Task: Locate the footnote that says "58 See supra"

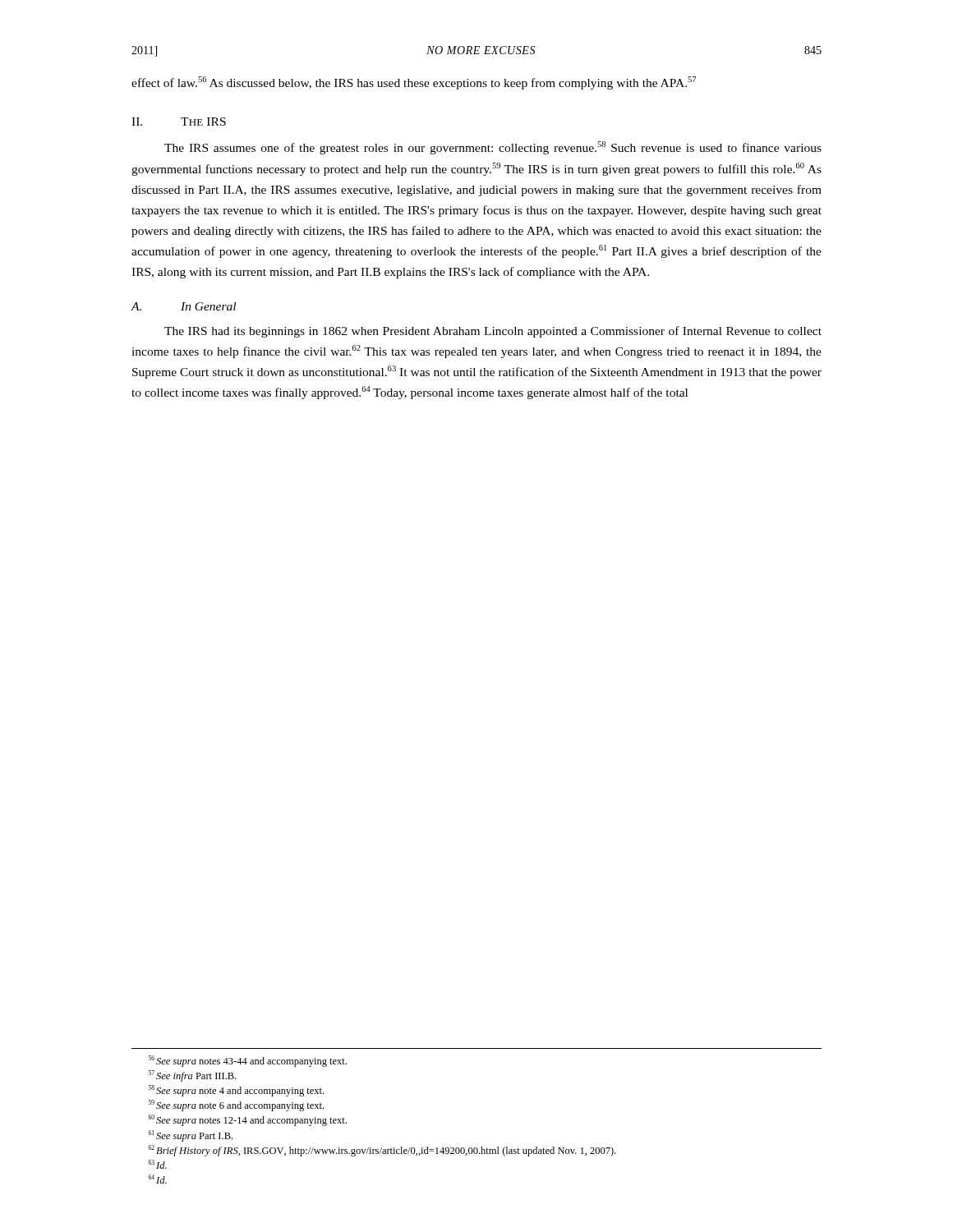Action: click(236, 1091)
